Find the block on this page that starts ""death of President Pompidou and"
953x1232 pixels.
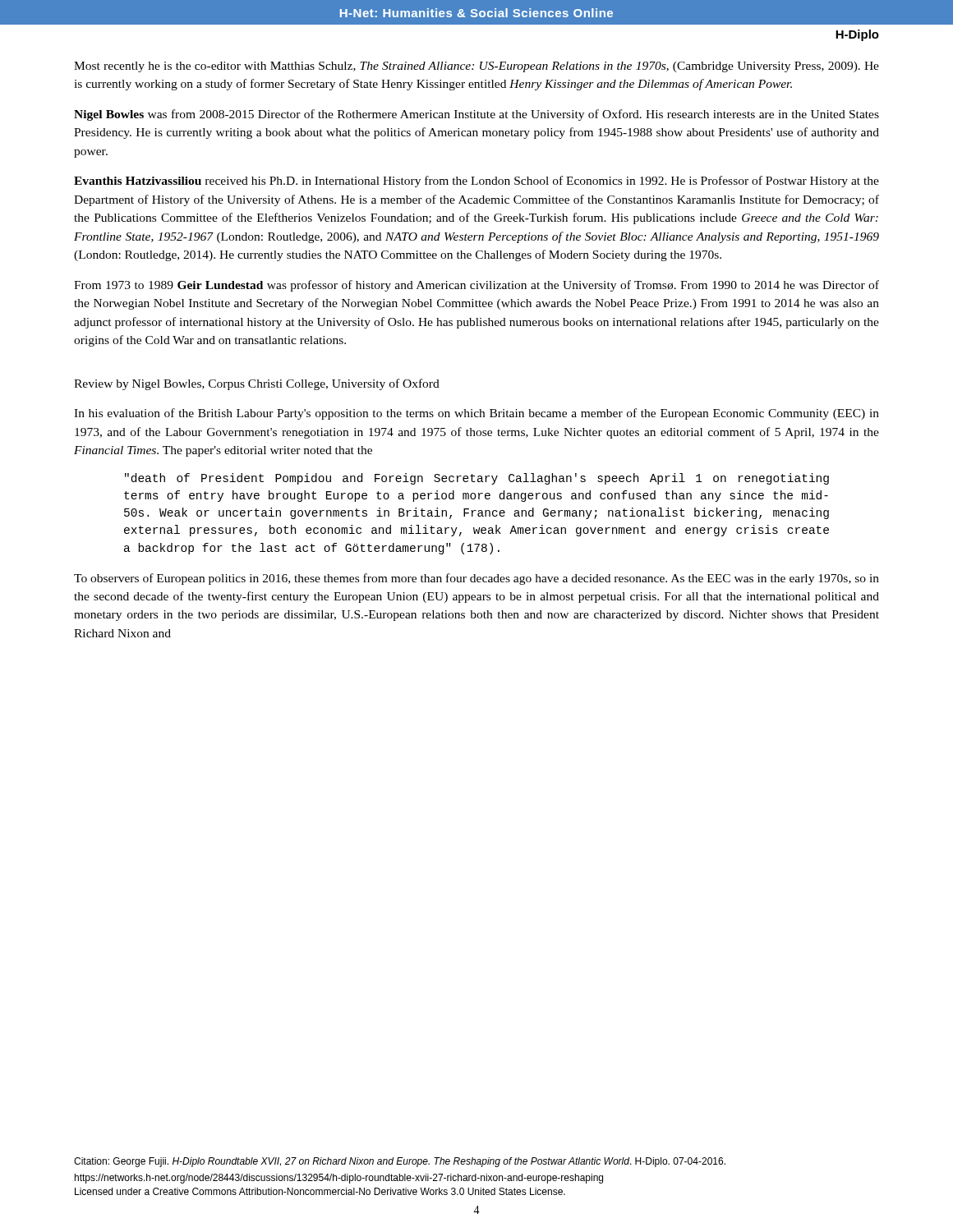(476, 514)
